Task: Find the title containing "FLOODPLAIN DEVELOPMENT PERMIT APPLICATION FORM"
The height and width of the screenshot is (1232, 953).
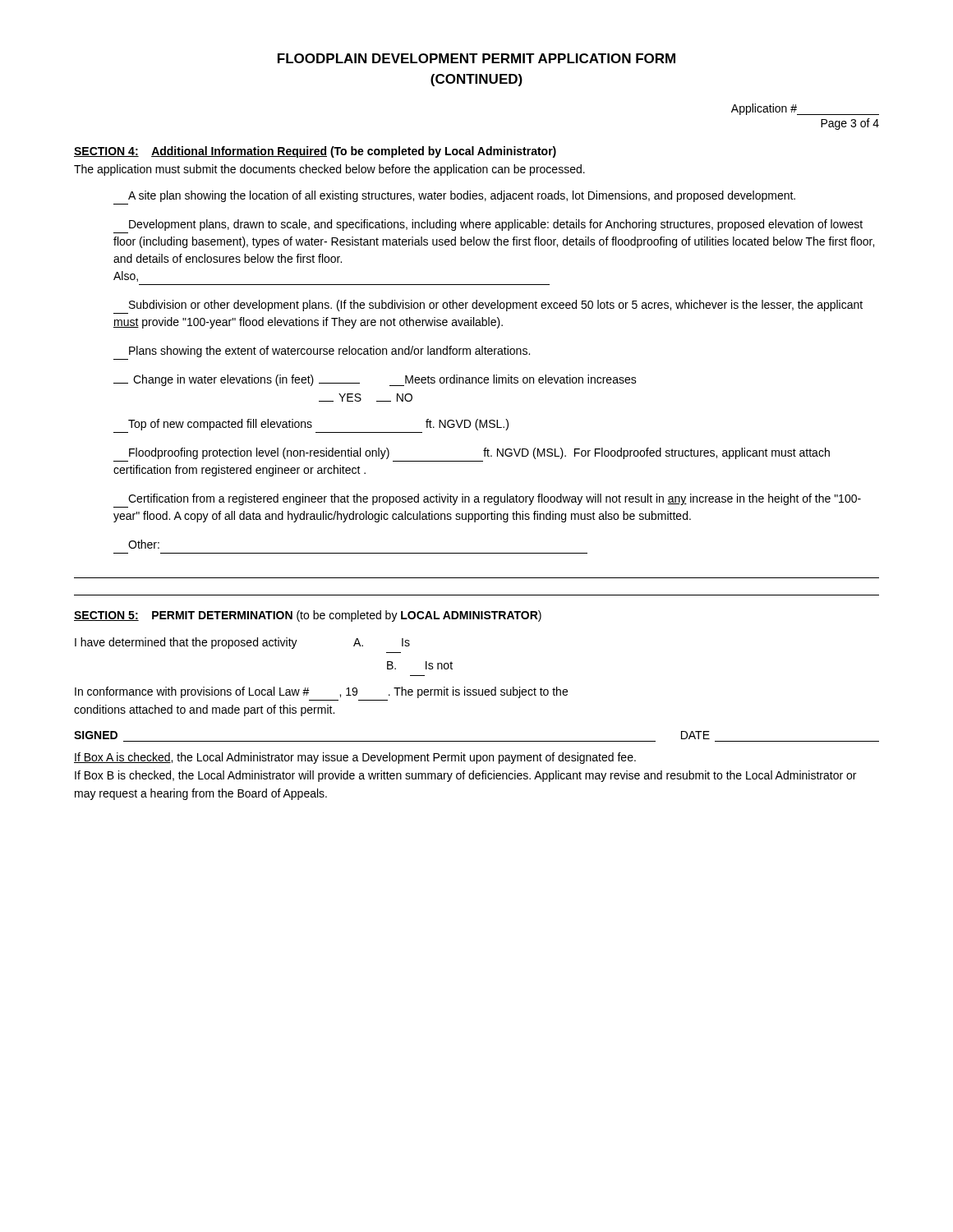Action: point(476,69)
